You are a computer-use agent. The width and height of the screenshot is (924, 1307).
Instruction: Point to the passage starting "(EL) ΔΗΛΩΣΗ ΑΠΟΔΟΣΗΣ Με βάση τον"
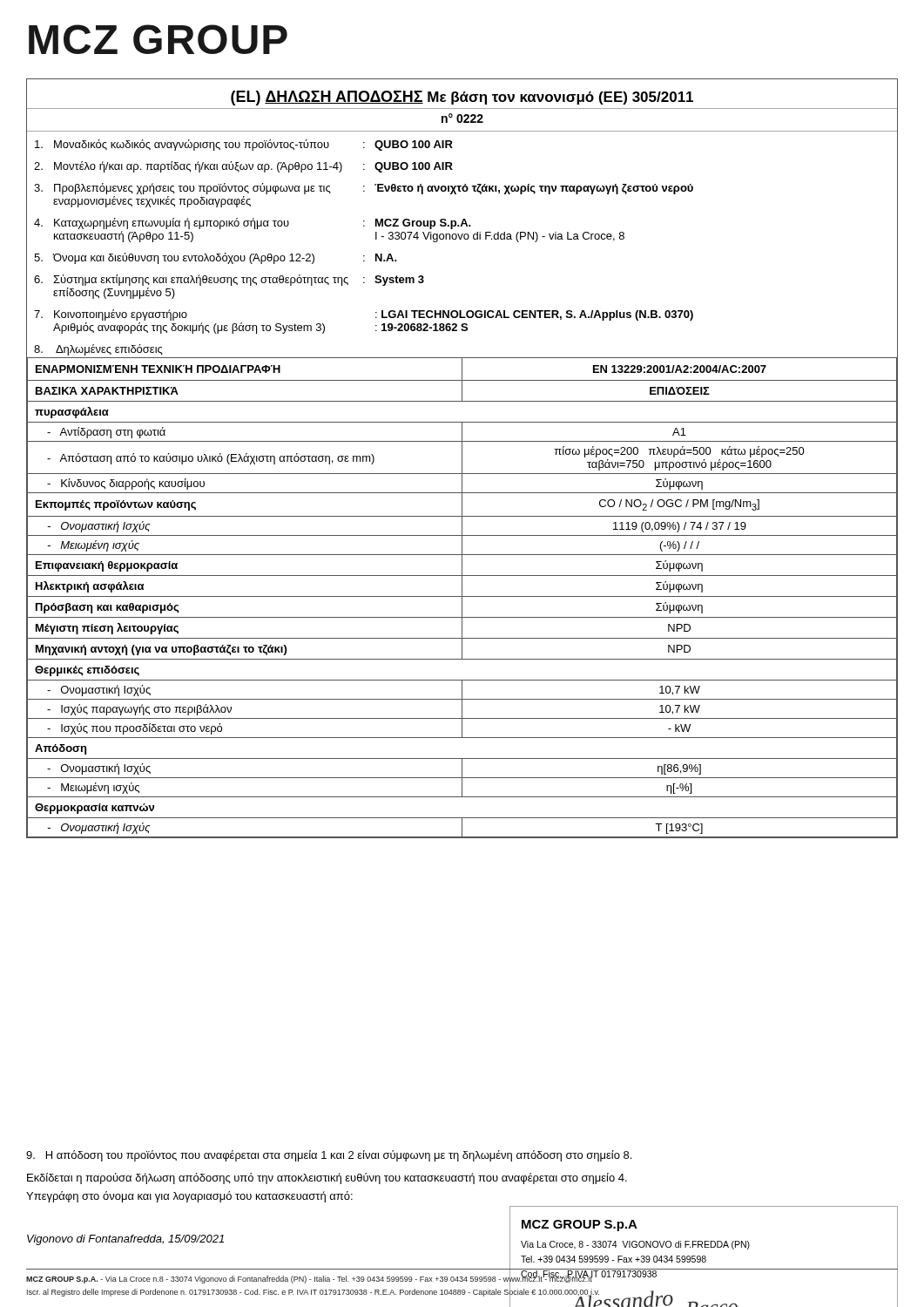462,458
